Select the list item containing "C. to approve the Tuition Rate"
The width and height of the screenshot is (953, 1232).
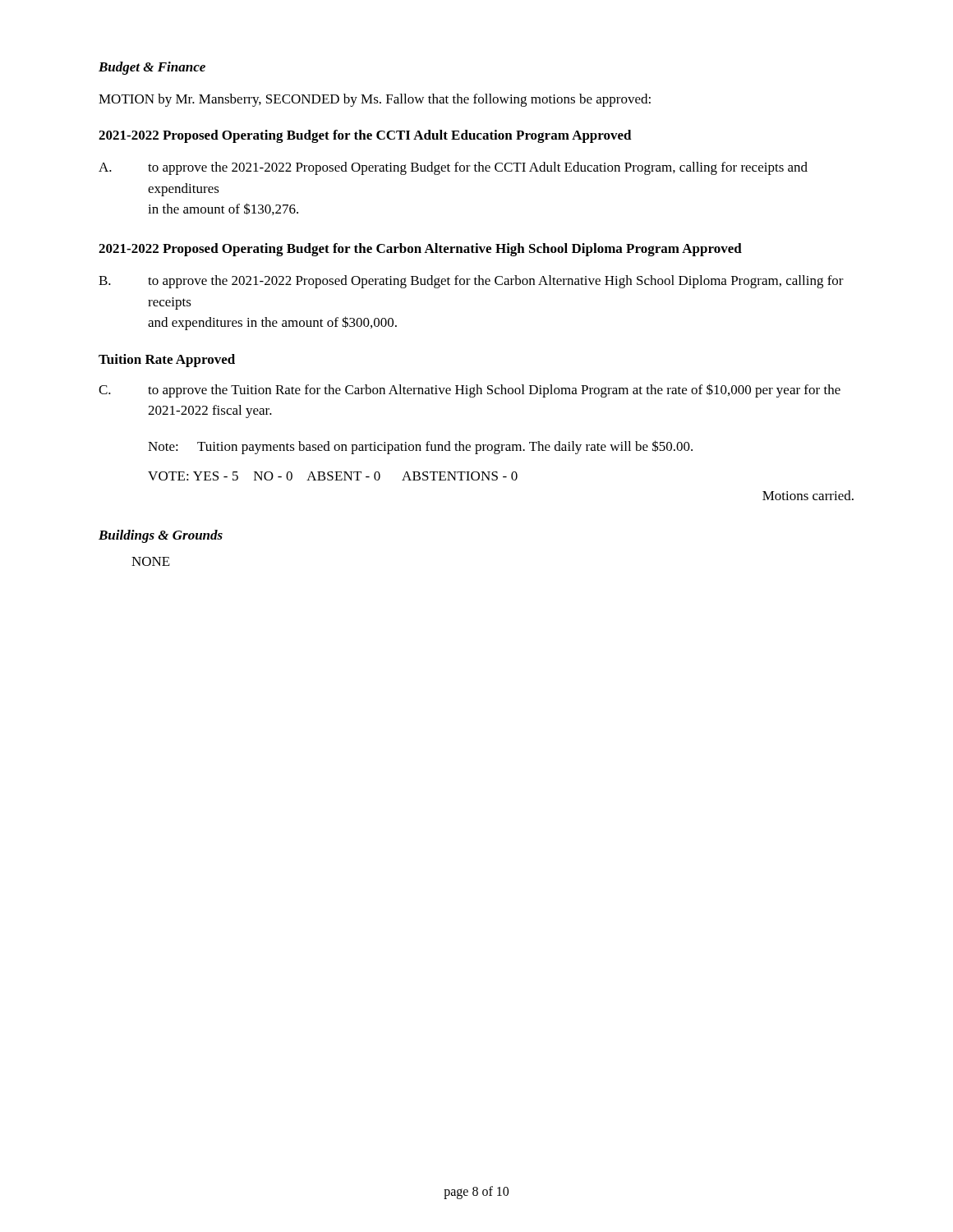[476, 400]
